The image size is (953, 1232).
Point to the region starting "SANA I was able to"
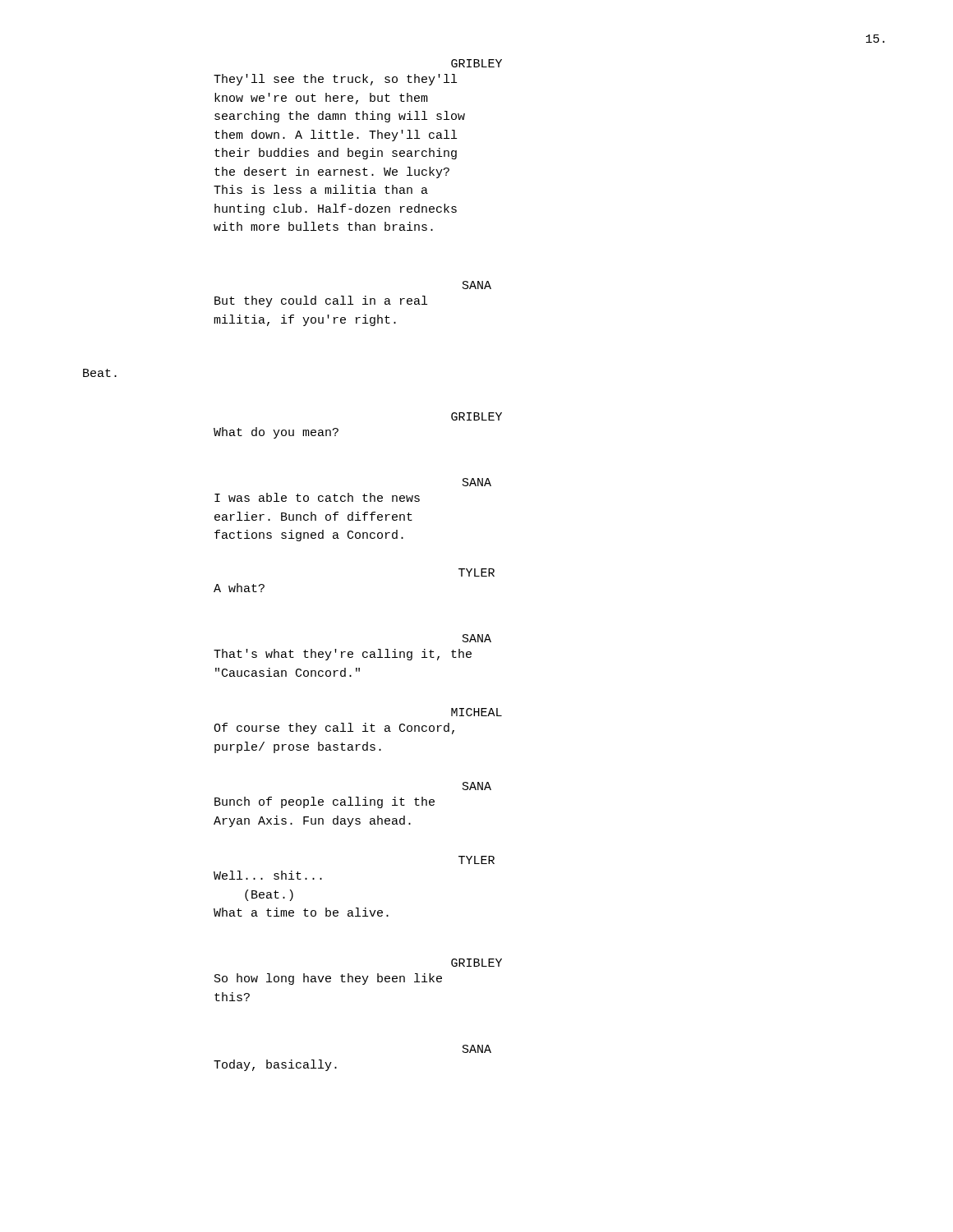click(x=477, y=482)
